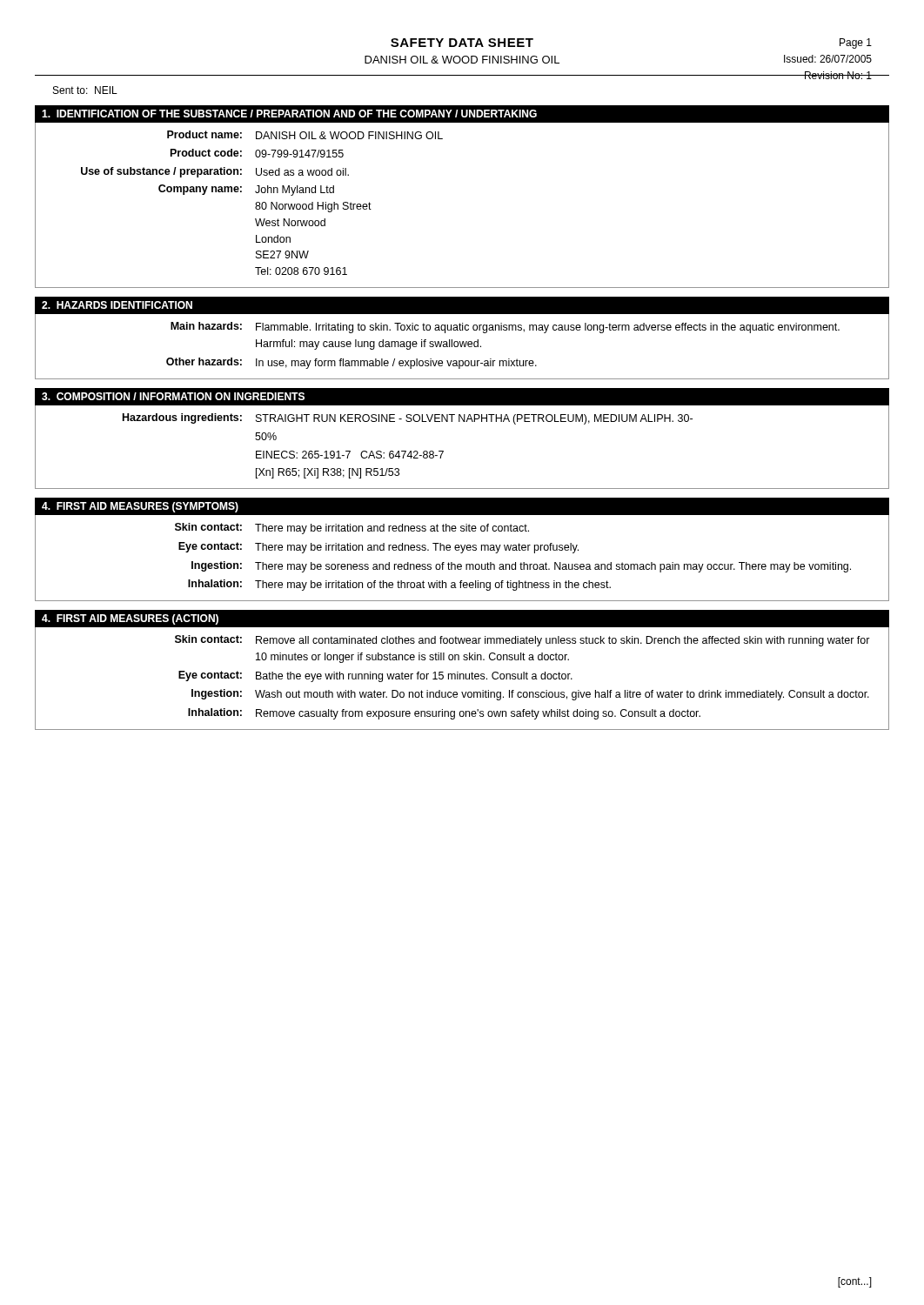924x1305 pixels.
Task: Select the block starting "2. HAZARDS IDENTIFICATION"
Action: pos(117,305)
